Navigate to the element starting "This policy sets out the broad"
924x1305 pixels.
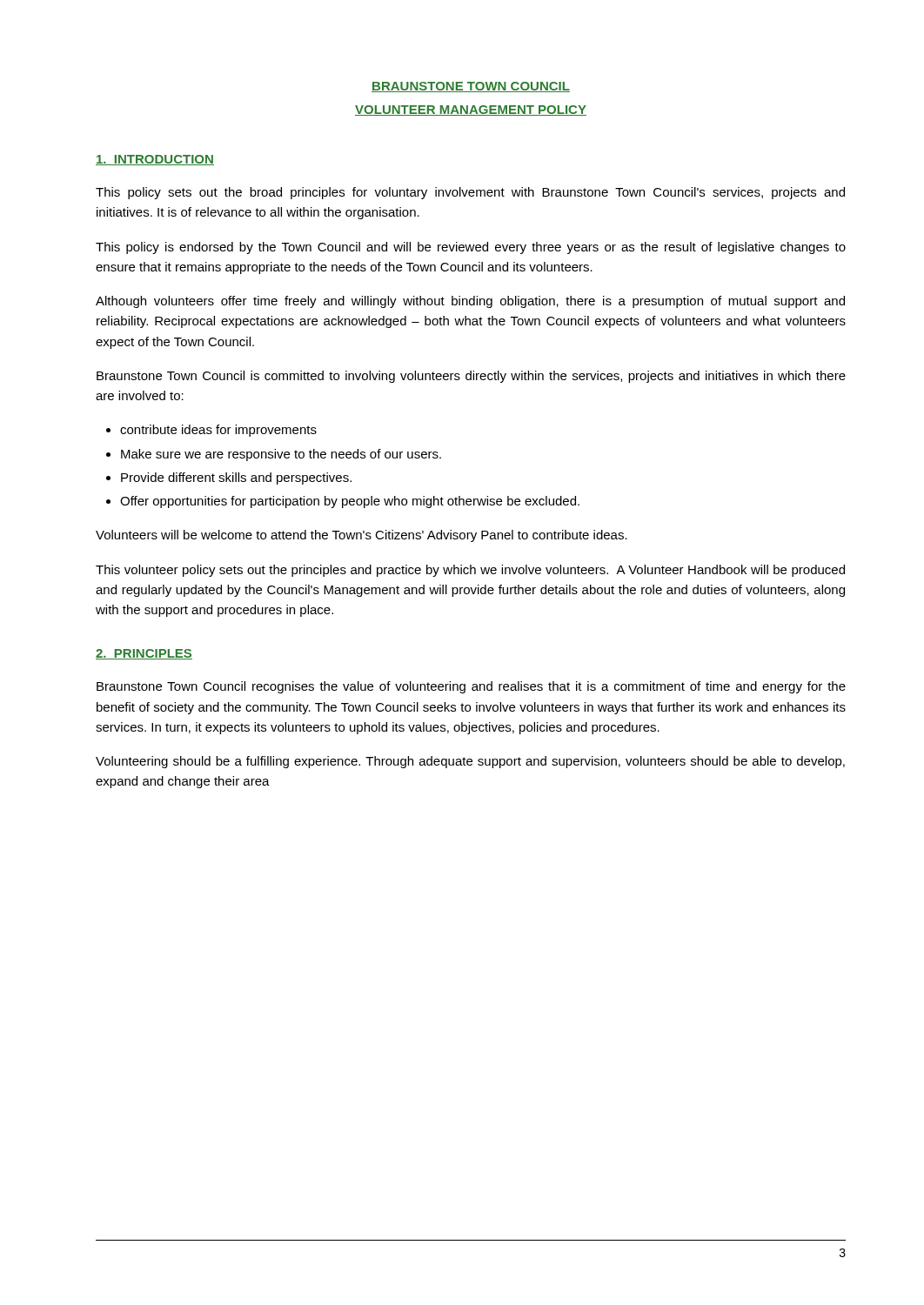click(471, 202)
